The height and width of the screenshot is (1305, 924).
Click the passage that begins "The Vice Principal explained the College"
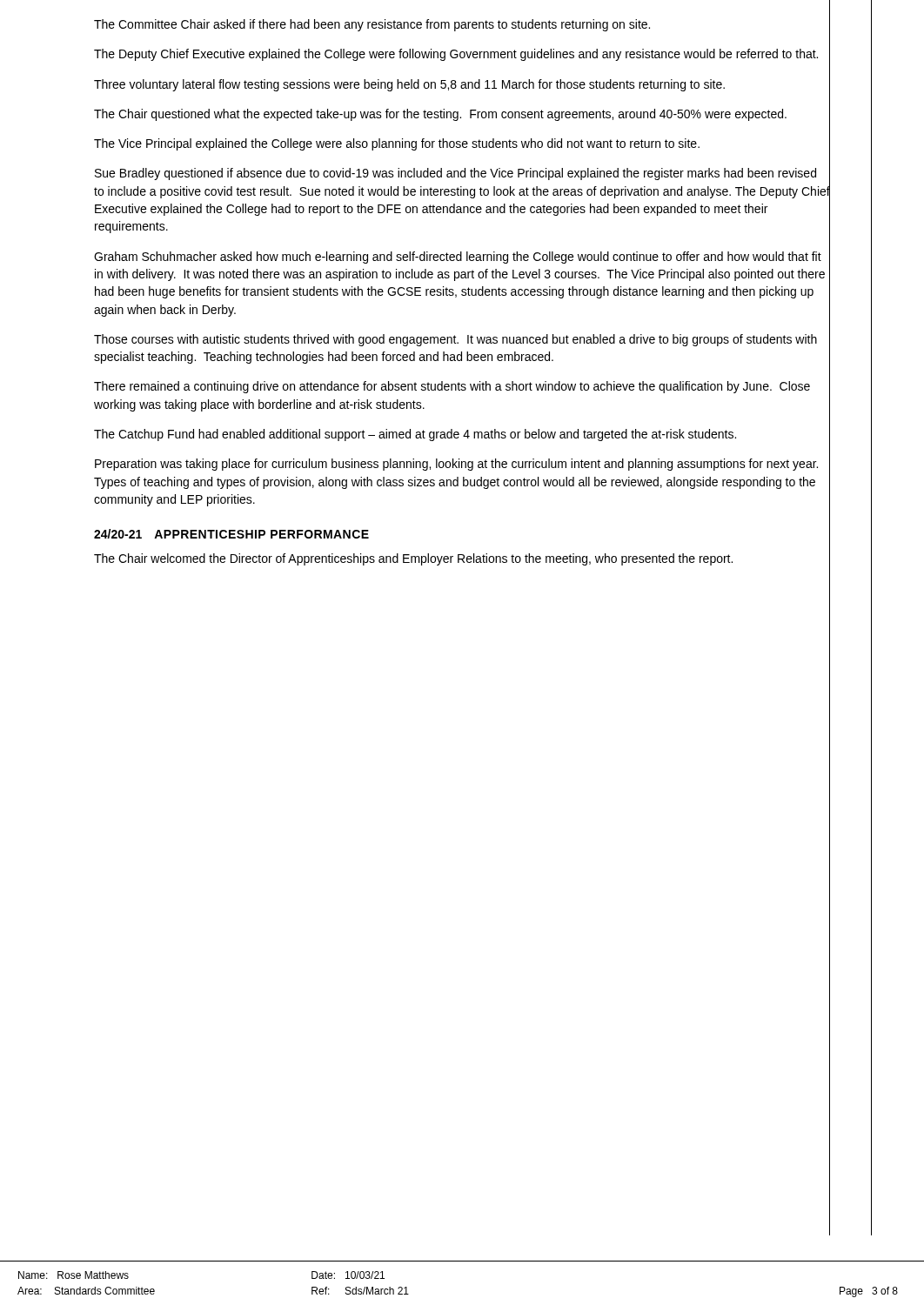pyautogui.click(x=397, y=144)
